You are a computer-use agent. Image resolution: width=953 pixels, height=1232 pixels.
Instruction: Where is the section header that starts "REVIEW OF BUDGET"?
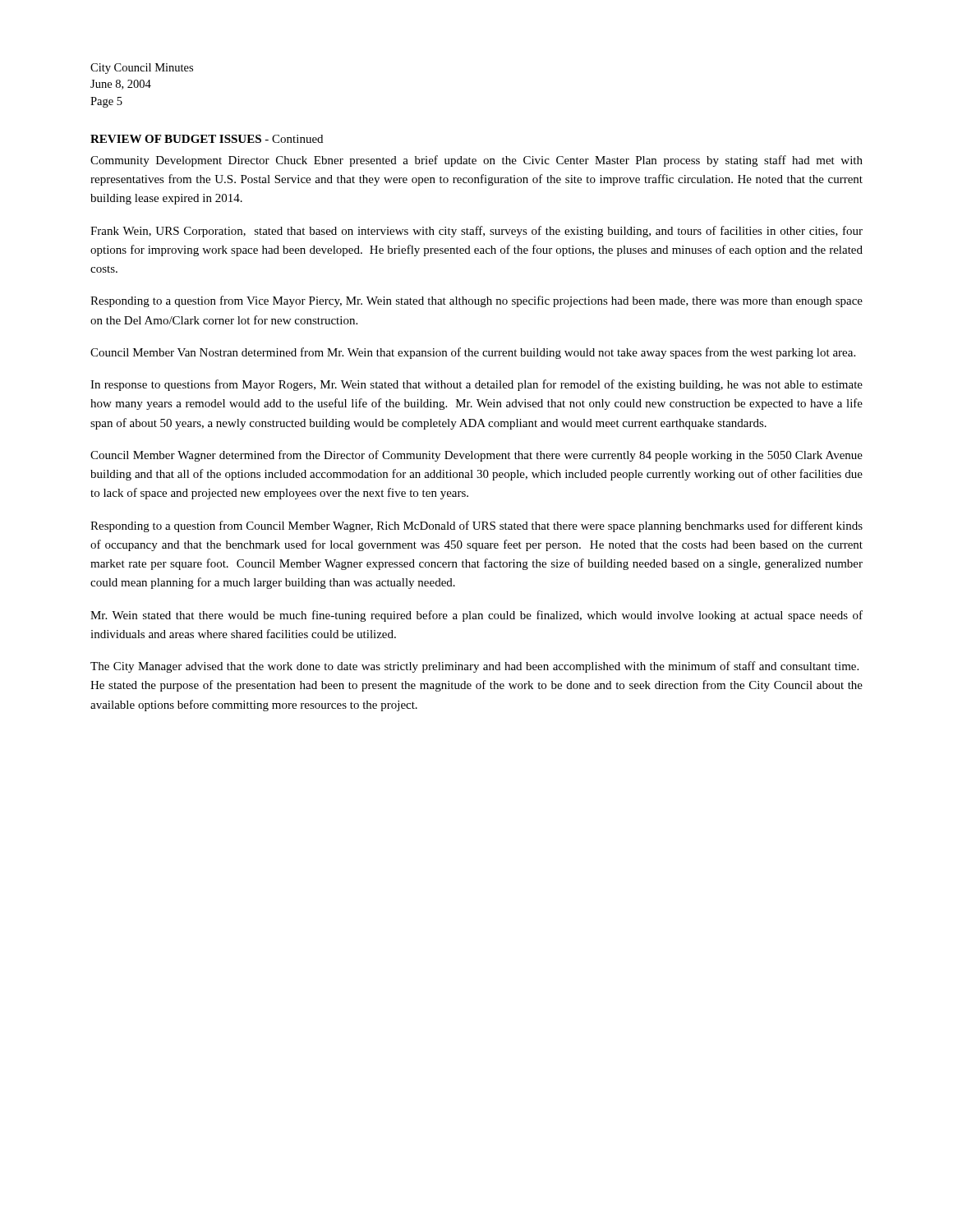(207, 139)
